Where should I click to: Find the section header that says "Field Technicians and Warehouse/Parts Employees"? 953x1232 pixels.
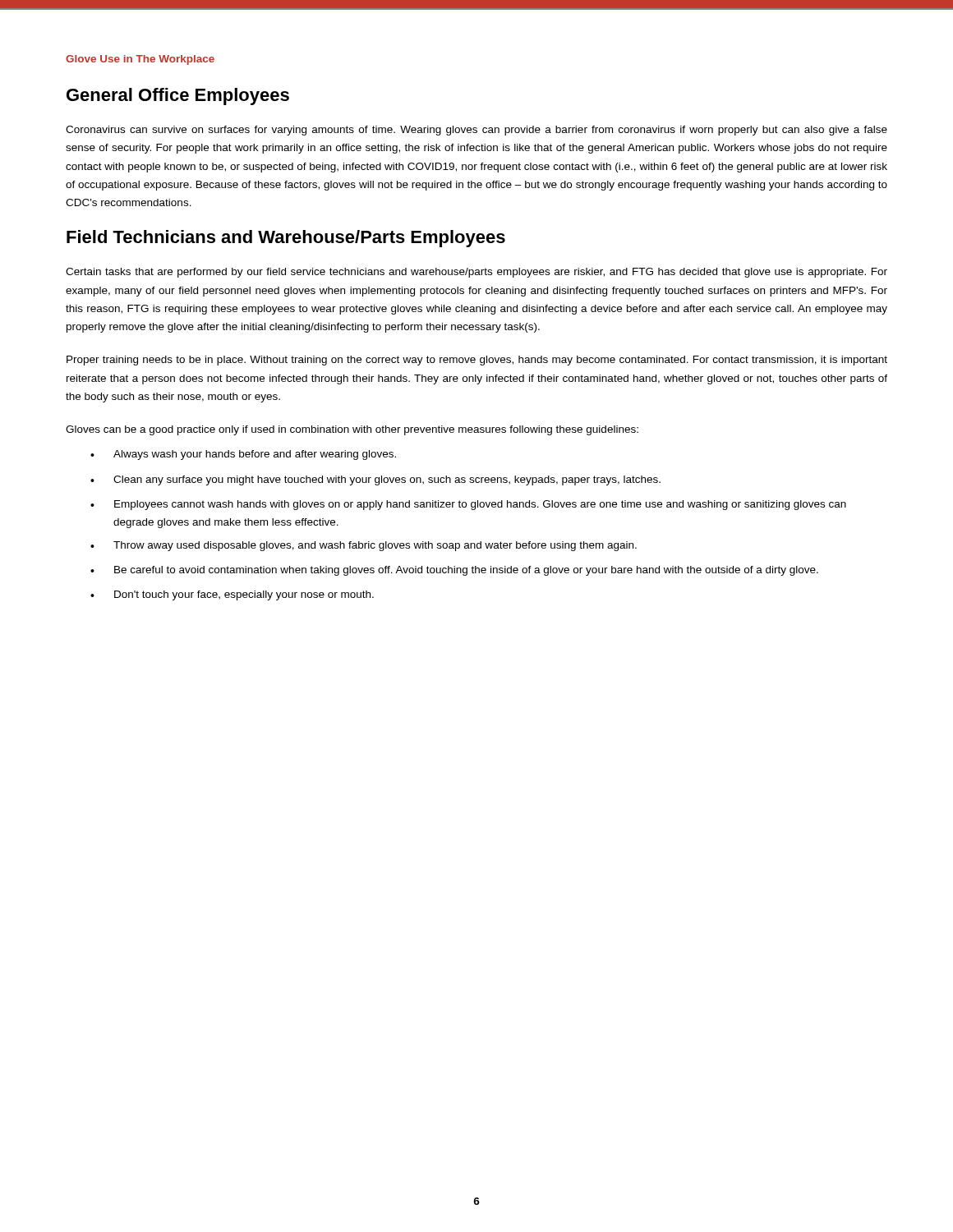(286, 237)
